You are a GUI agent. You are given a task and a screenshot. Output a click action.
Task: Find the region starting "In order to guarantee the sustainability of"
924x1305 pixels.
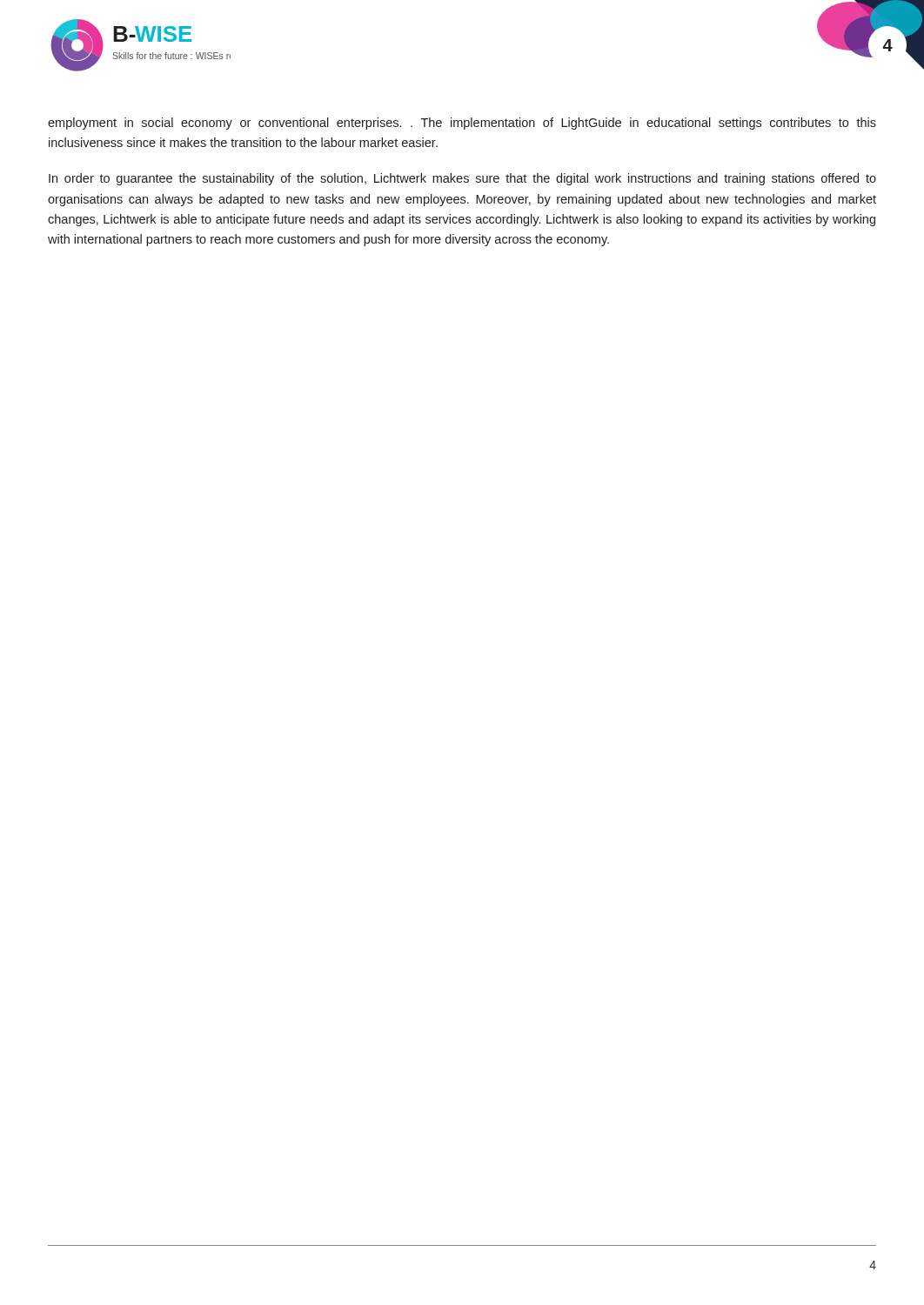[x=462, y=209]
